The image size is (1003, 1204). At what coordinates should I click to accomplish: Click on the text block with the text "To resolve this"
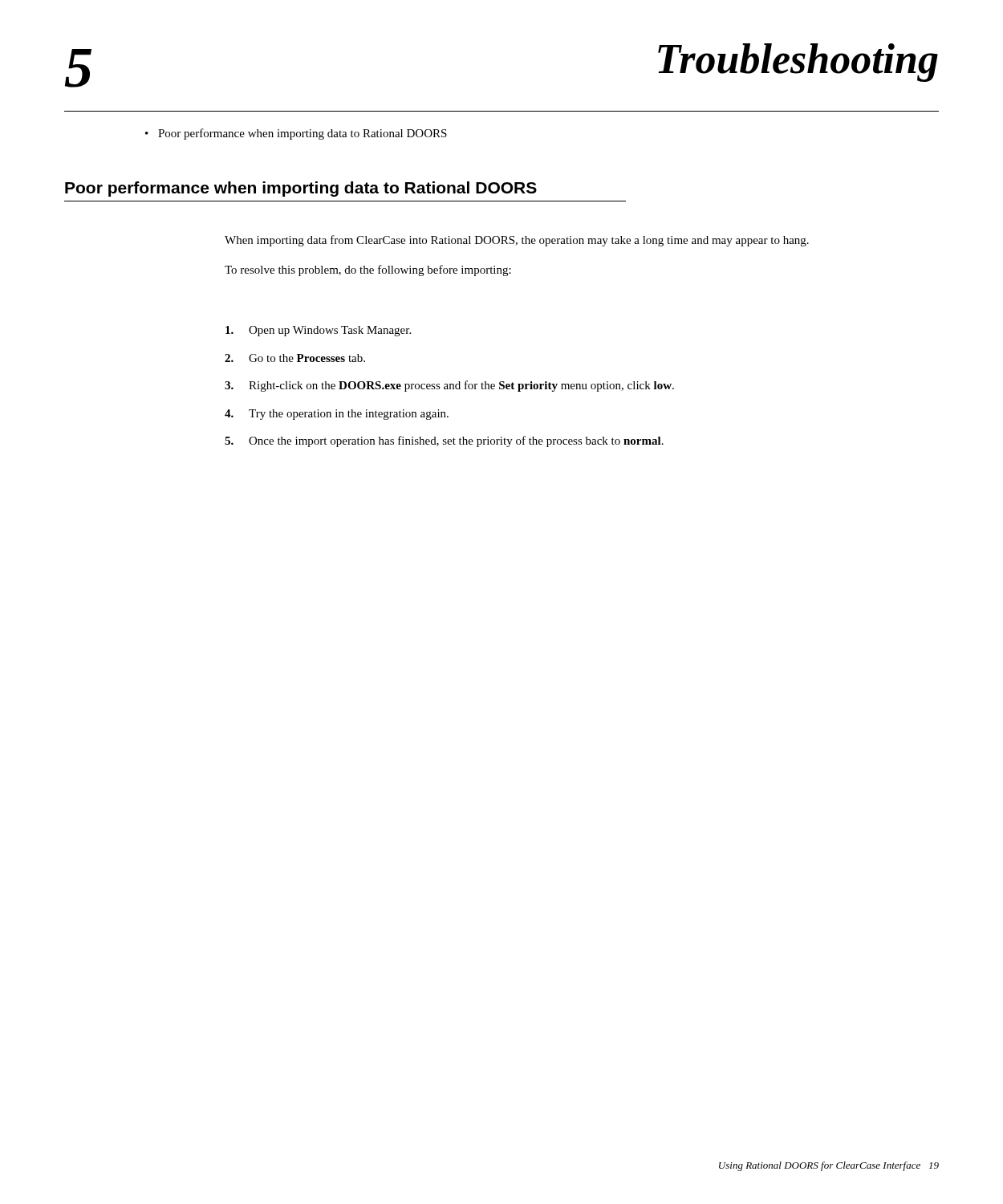click(368, 269)
